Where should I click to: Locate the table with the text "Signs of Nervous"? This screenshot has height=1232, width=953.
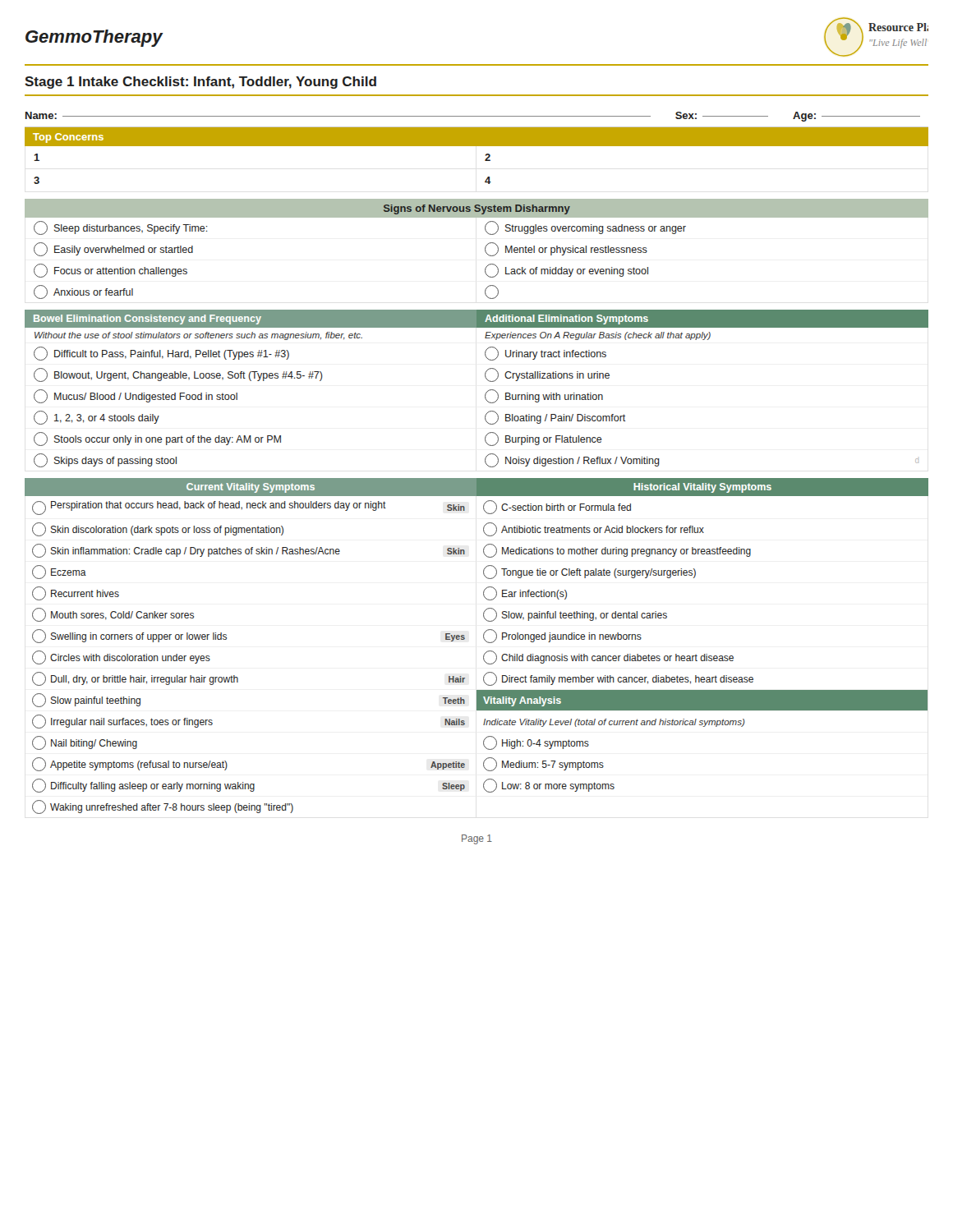pyautogui.click(x=476, y=251)
